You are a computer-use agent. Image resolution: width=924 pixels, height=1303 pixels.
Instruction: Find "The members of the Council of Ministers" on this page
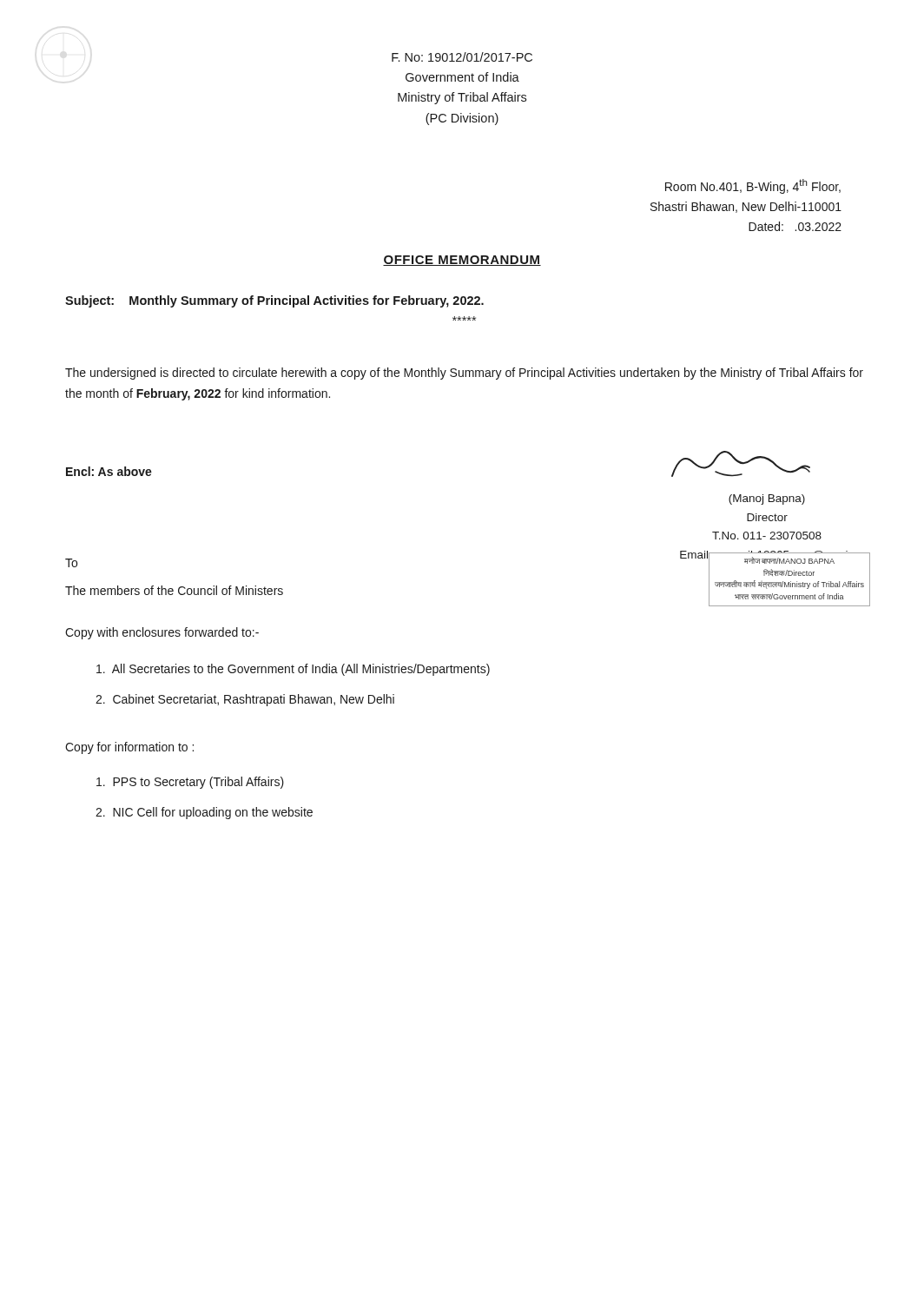click(x=174, y=591)
